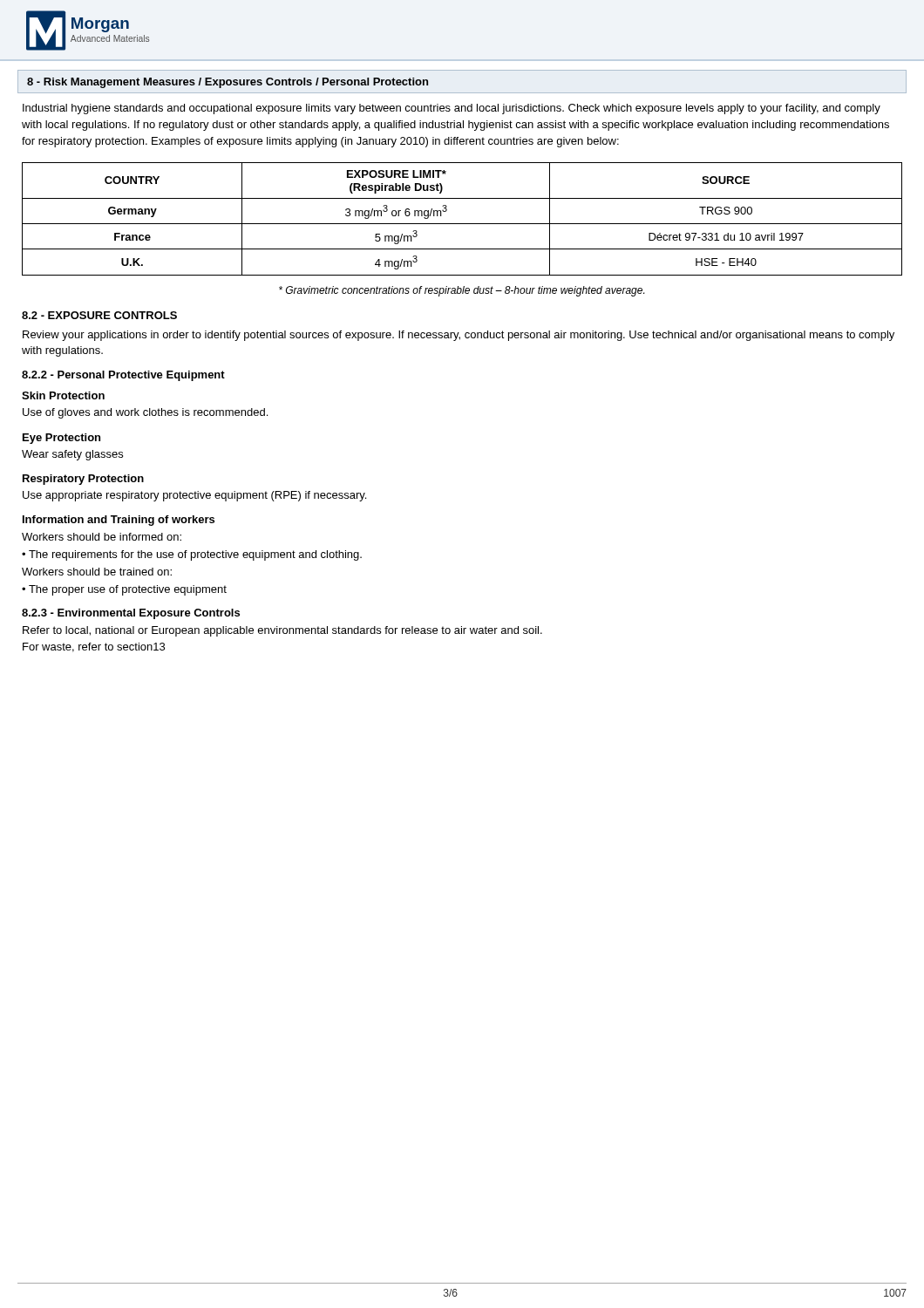This screenshot has height=1308, width=924.
Task: Select the text starting "Workers should be trained on:"
Action: (x=97, y=571)
